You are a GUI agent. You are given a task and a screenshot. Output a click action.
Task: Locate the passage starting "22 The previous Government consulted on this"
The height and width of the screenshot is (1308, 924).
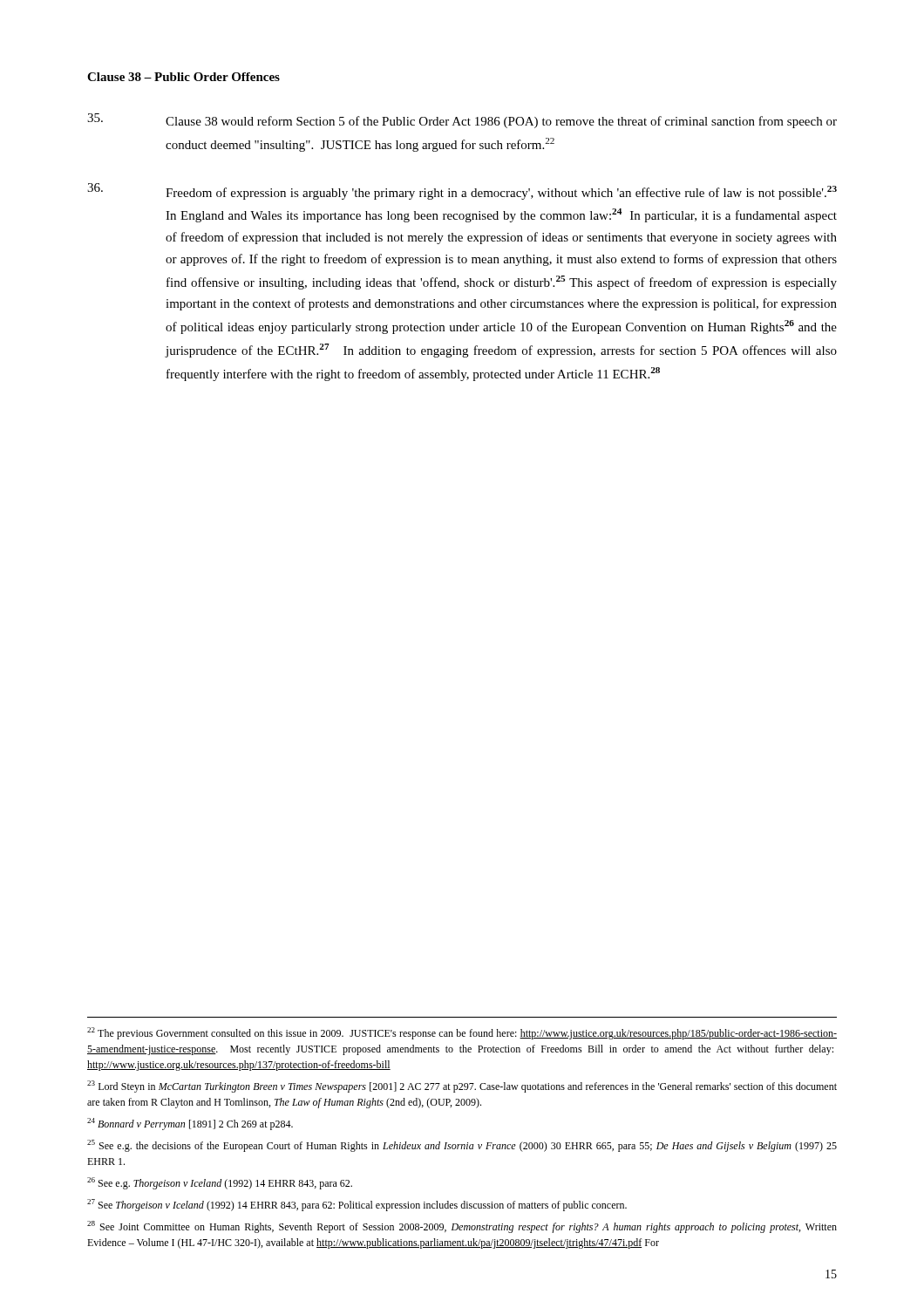[462, 1048]
